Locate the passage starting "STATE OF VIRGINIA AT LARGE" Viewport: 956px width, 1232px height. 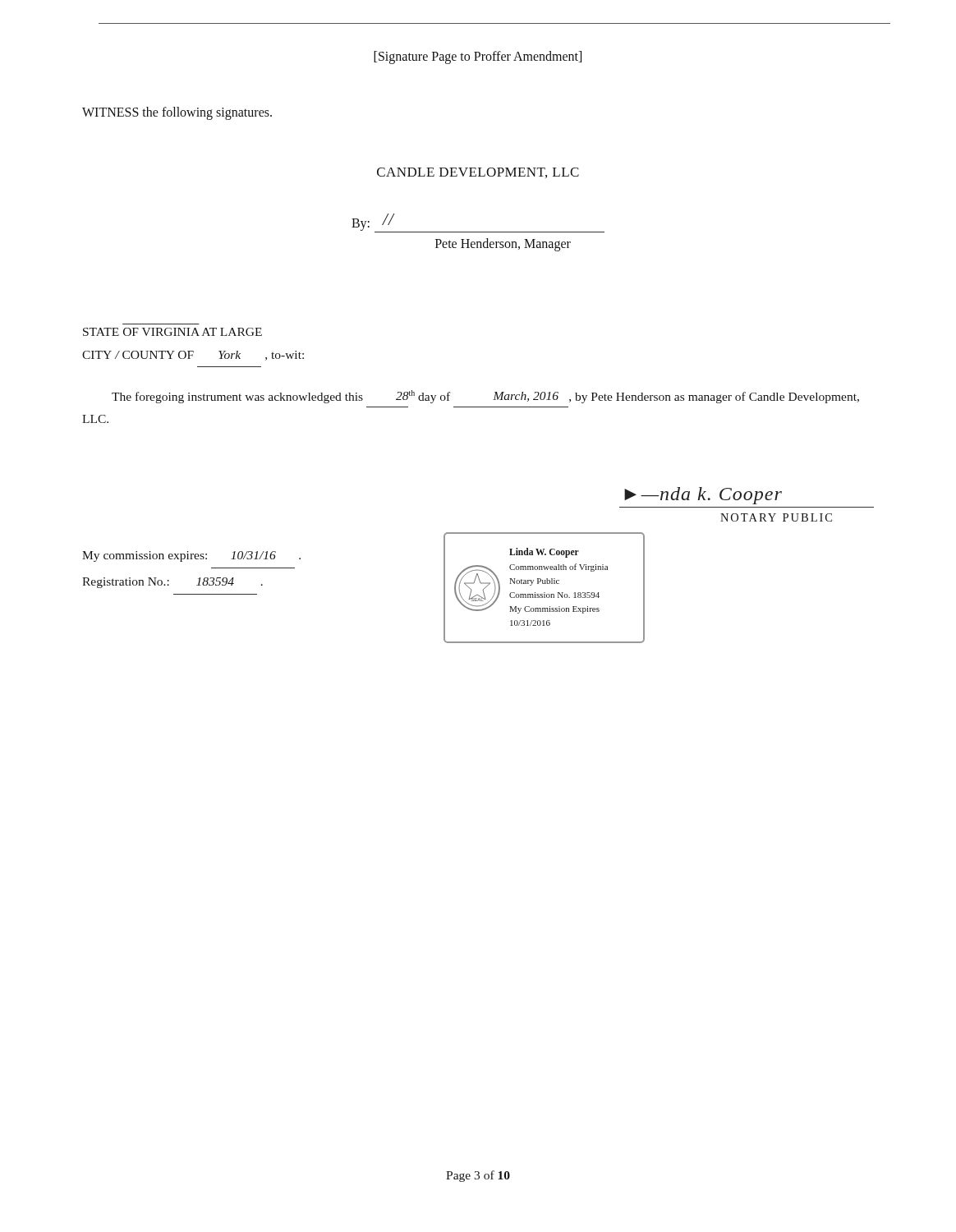coord(194,344)
